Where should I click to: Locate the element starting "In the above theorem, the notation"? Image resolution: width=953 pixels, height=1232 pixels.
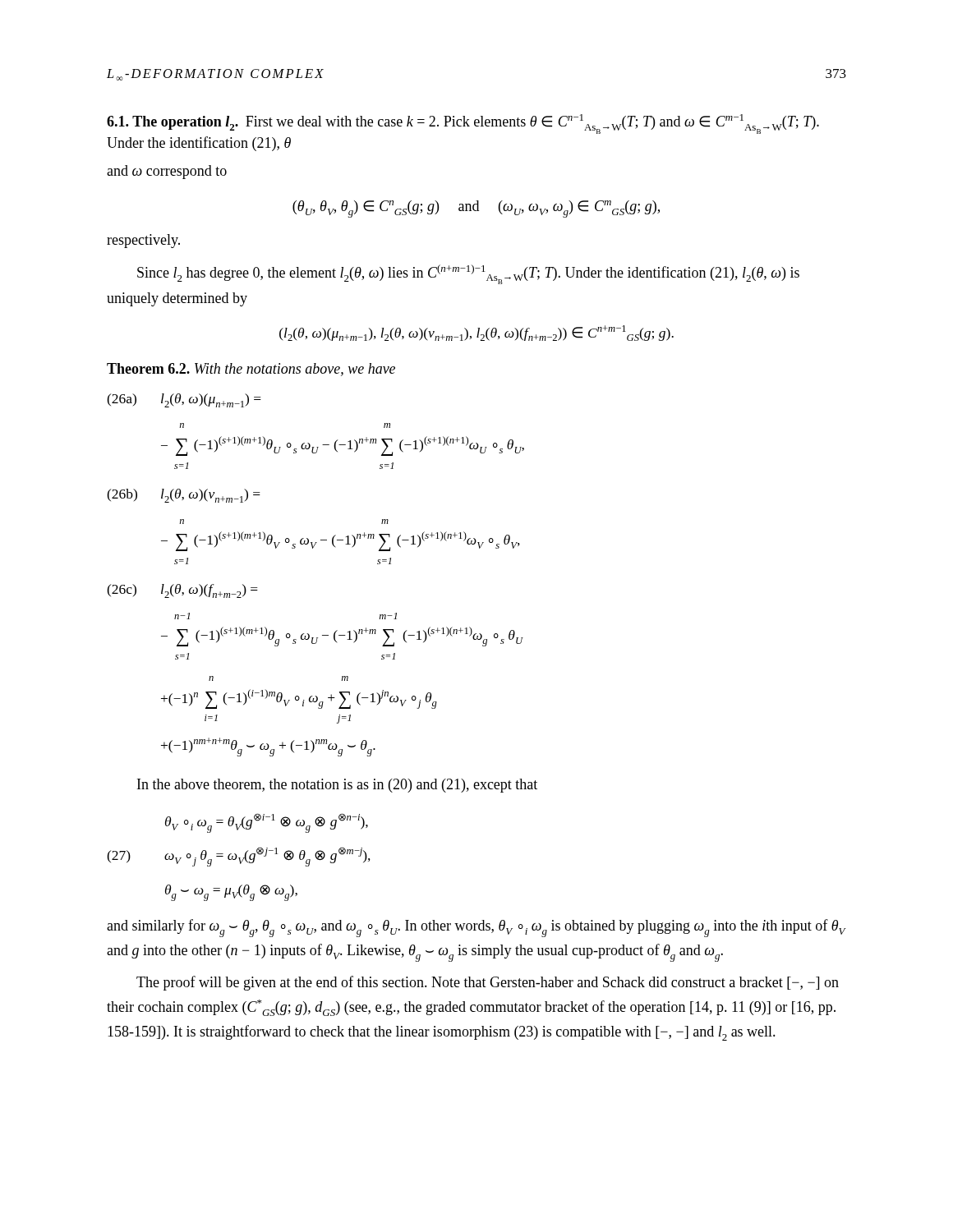point(337,784)
